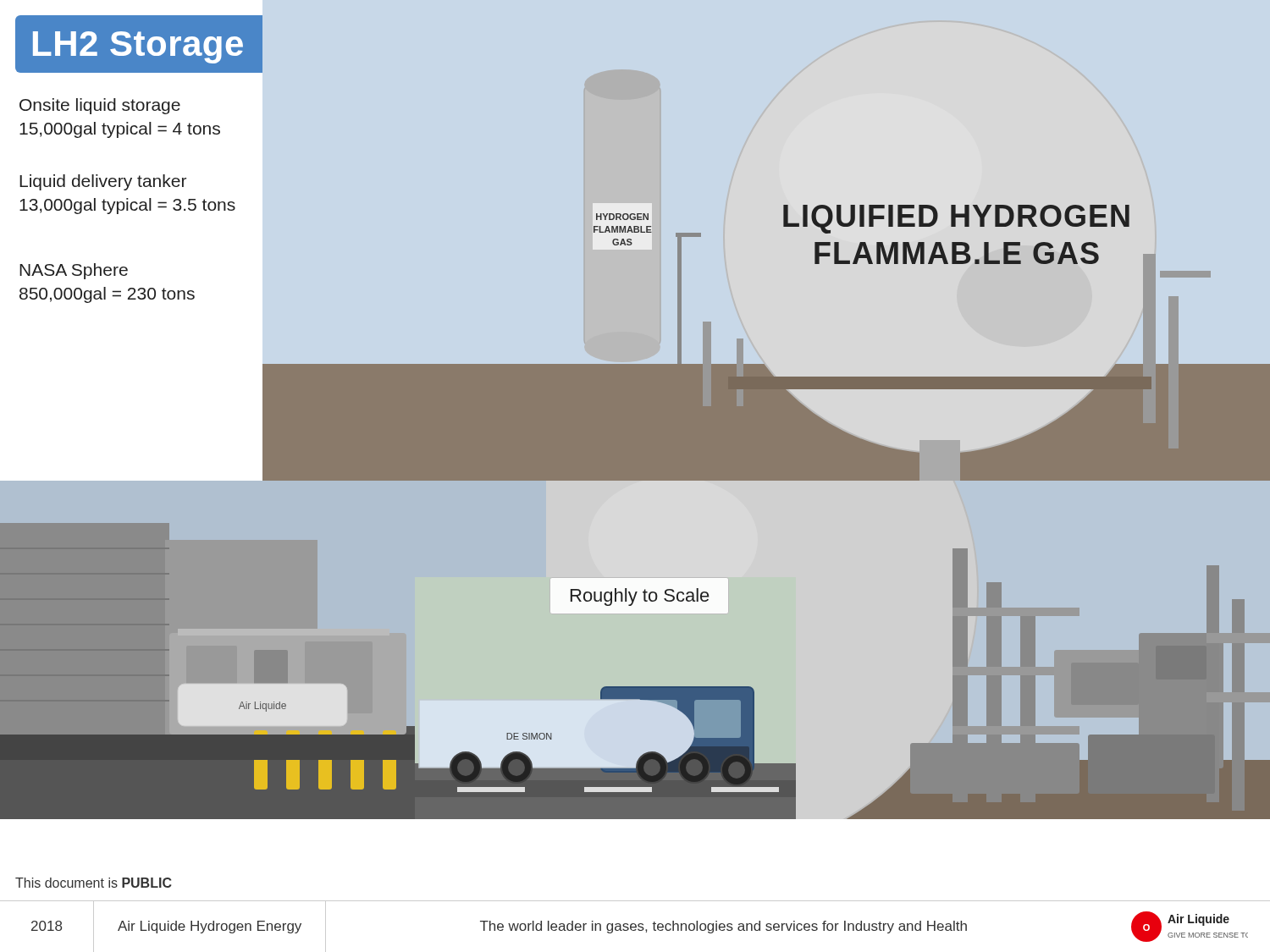The image size is (1270, 952).
Task: Where is the passage that starts "Onsite liquid storage15,000gal typical = 4"?
Action: [x=120, y=117]
